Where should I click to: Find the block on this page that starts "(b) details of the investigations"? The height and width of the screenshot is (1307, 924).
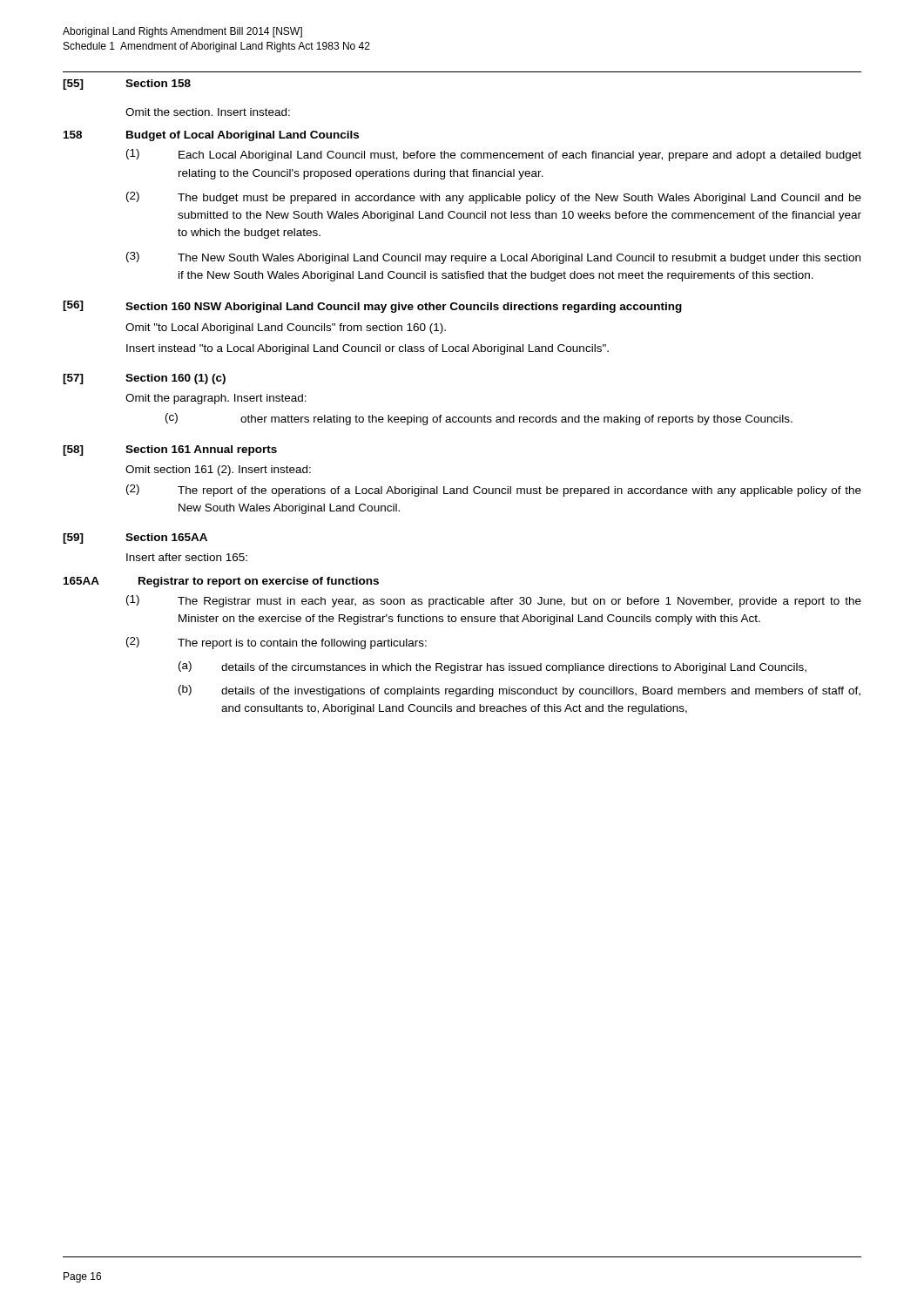click(519, 700)
